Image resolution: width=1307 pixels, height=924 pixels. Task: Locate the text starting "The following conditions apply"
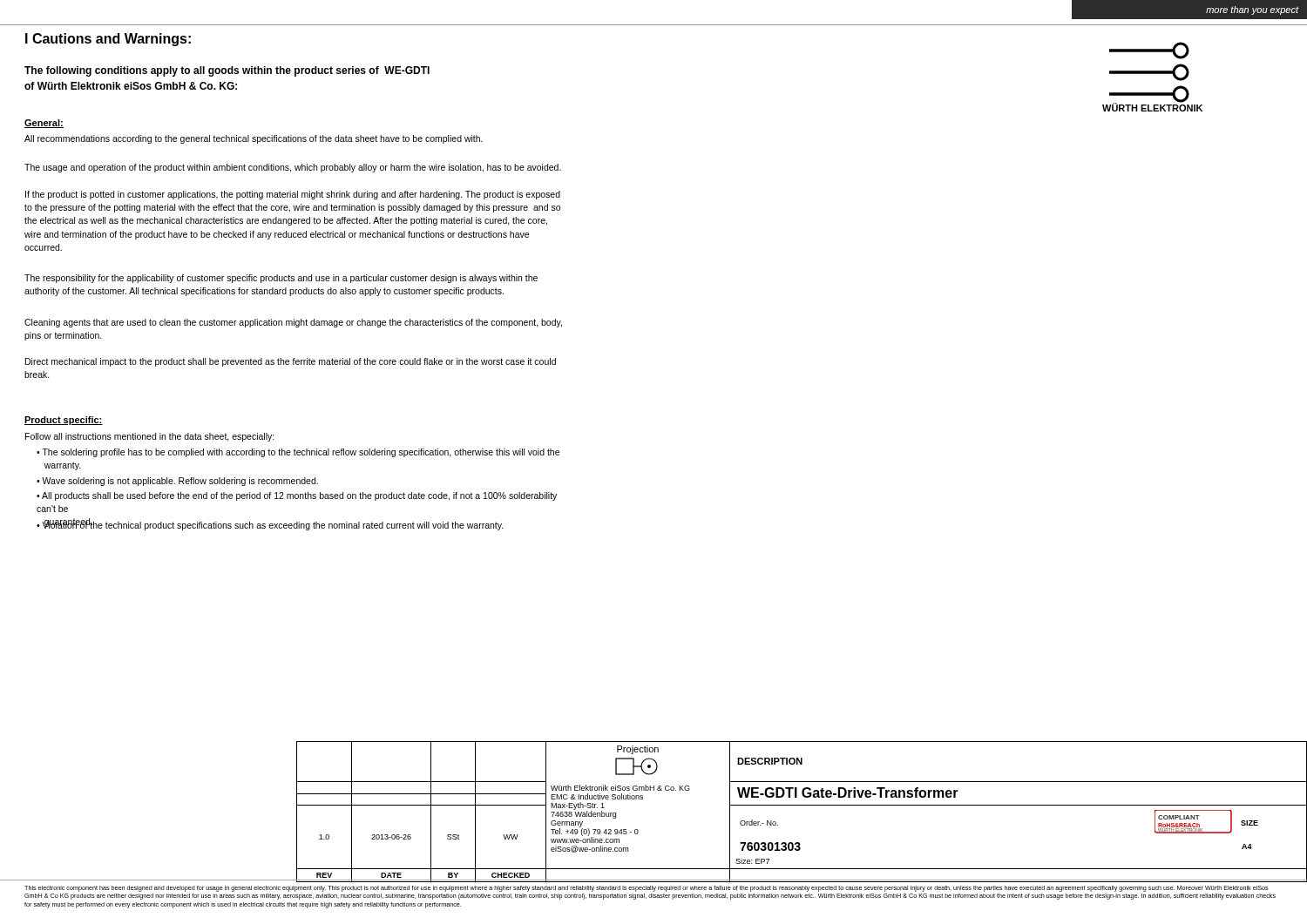coord(227,78)
